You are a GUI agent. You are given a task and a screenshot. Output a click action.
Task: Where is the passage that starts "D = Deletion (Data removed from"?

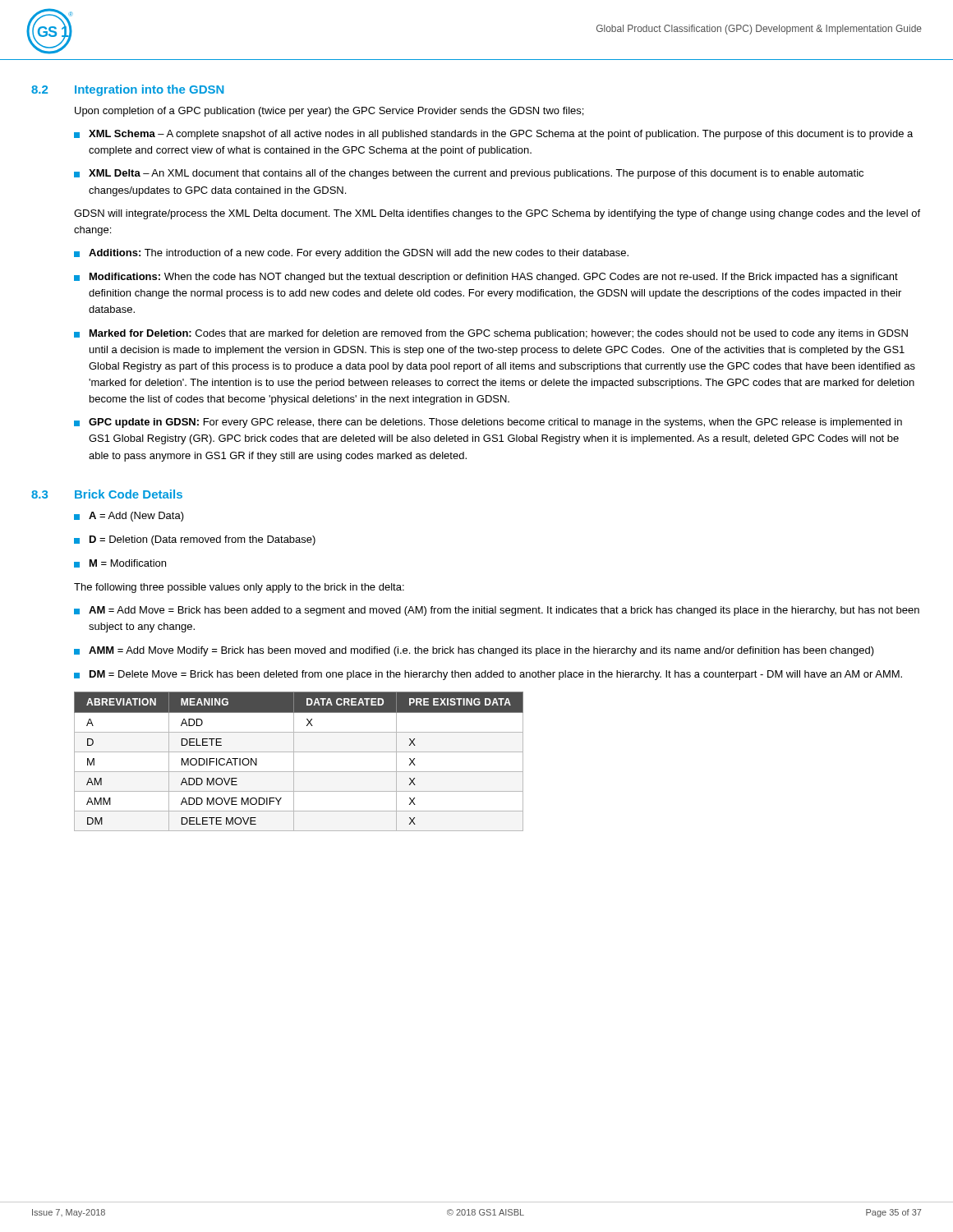point(195,540)
